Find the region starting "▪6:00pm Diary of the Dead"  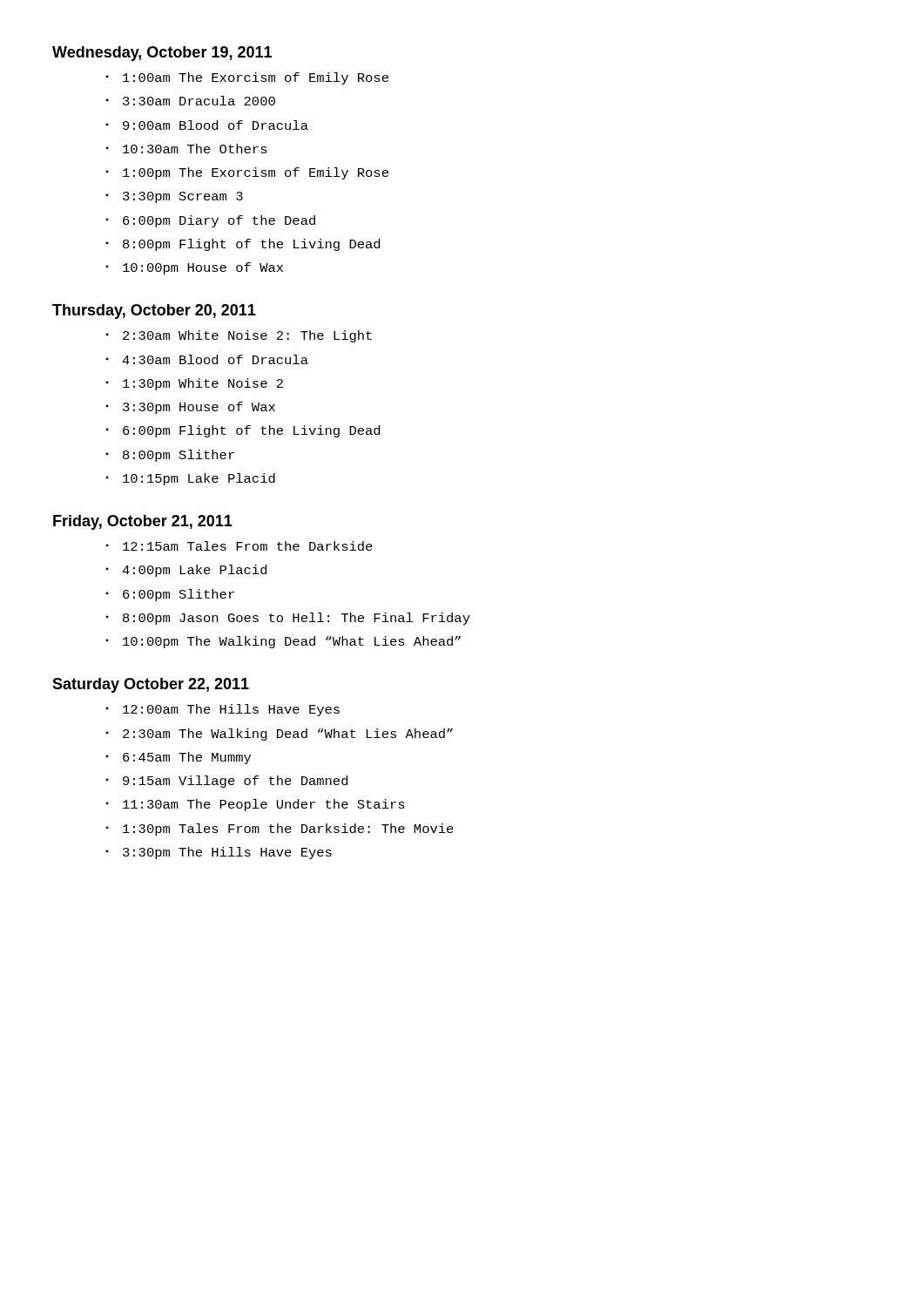tap(210, 221)
